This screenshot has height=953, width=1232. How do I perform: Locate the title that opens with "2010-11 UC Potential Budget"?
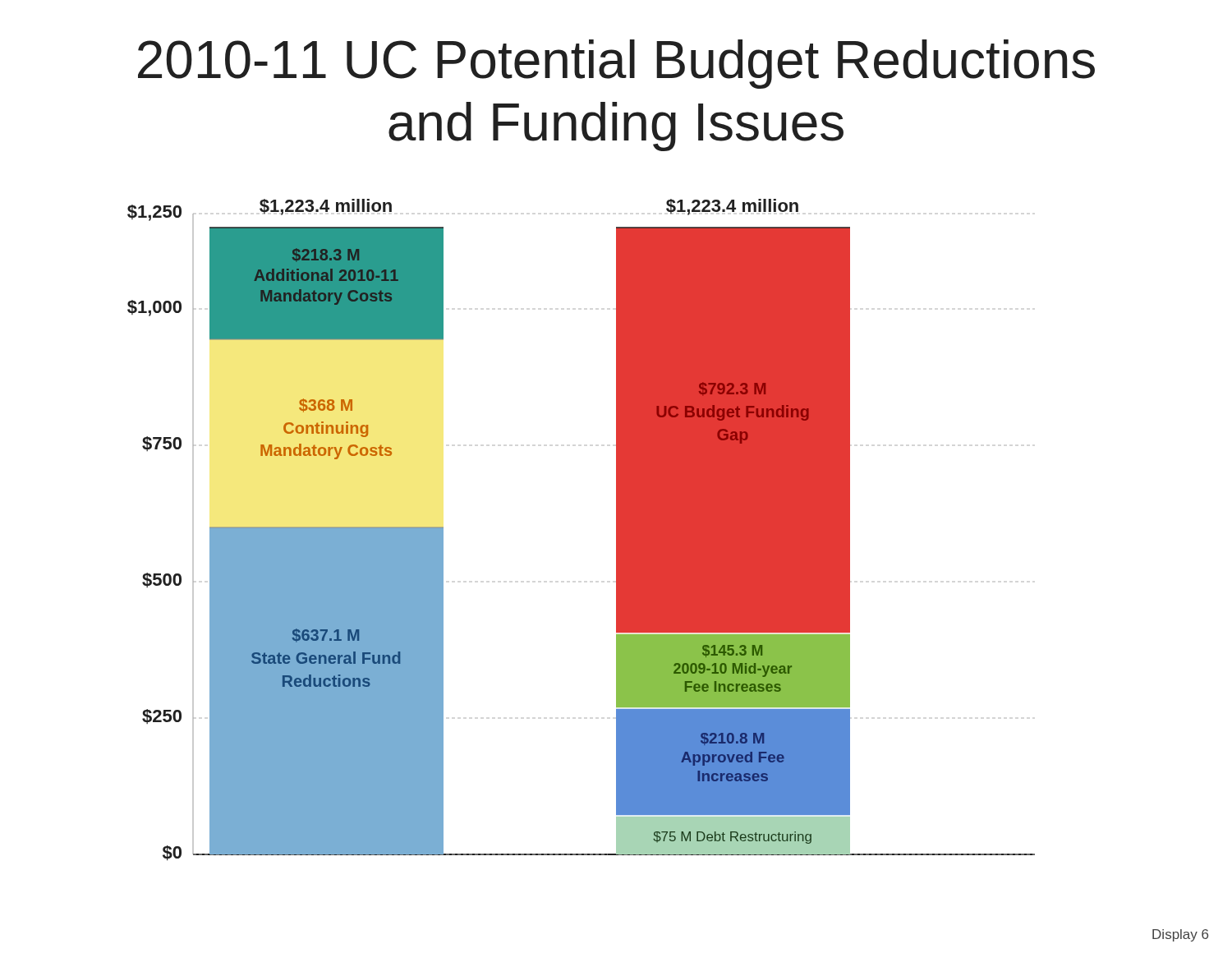click(616, 91)
